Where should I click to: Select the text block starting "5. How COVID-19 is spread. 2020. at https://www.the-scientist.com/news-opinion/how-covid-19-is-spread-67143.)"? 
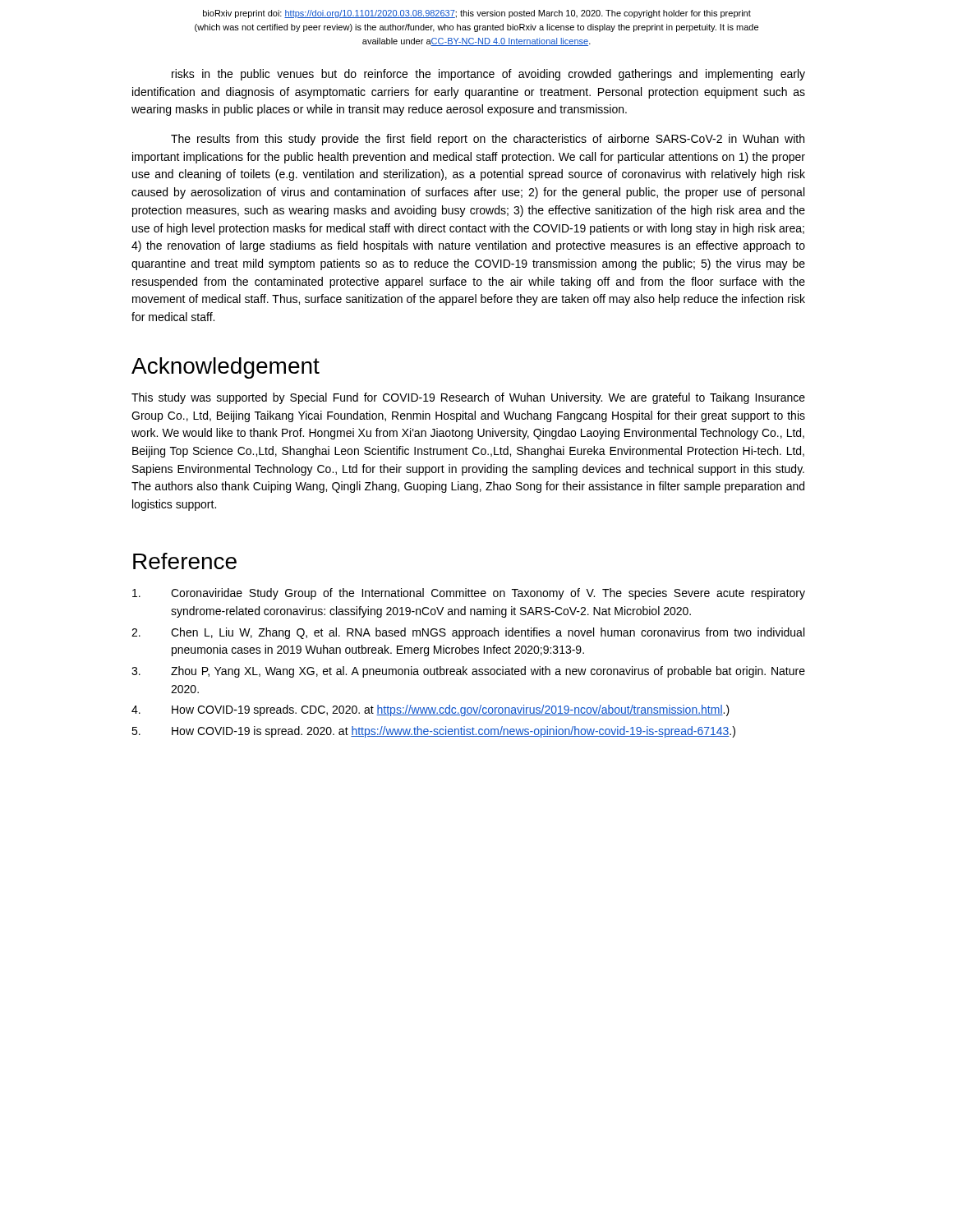pos(434,732)
